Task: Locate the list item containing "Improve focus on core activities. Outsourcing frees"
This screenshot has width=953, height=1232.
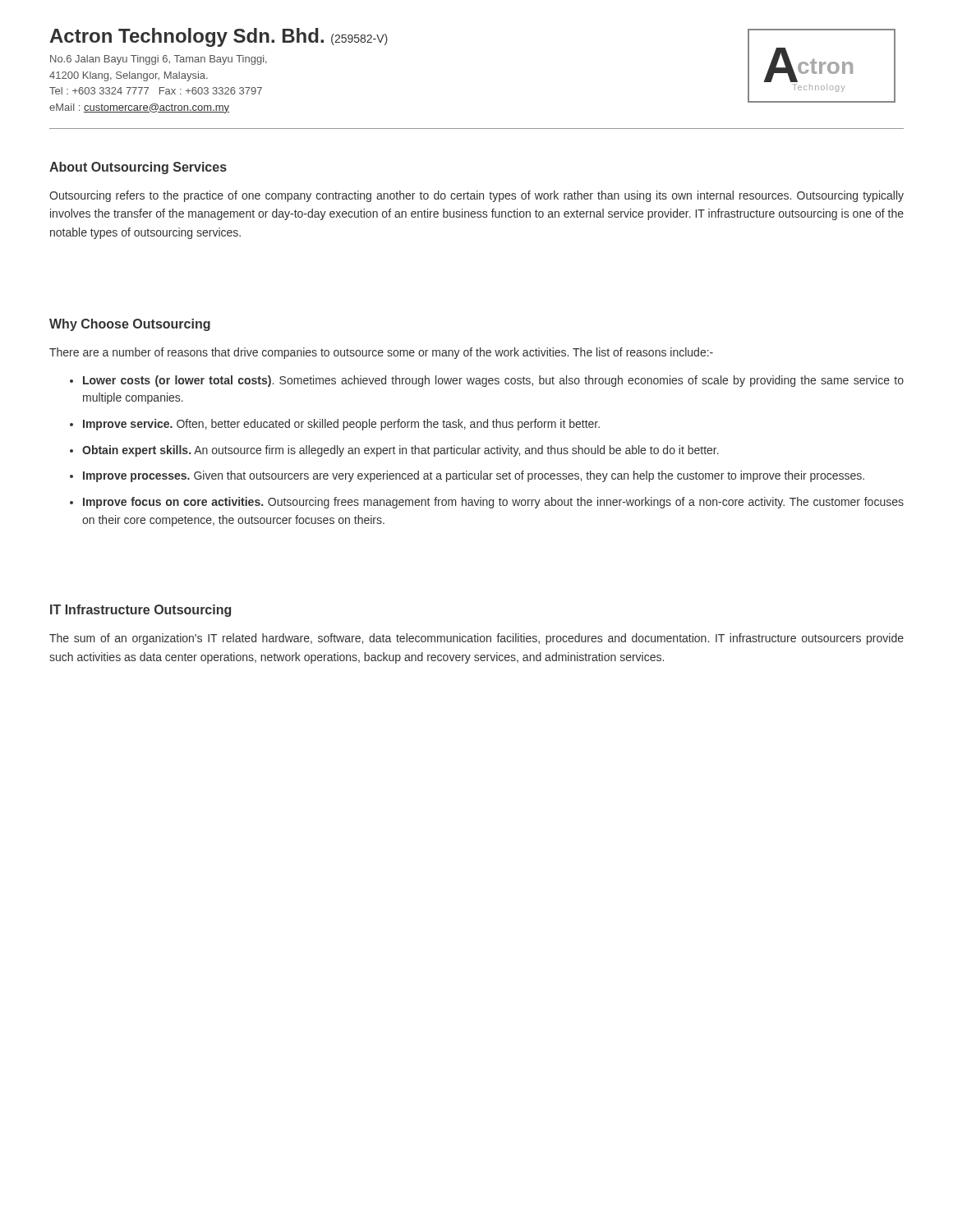Action: [x=493, y=511]
